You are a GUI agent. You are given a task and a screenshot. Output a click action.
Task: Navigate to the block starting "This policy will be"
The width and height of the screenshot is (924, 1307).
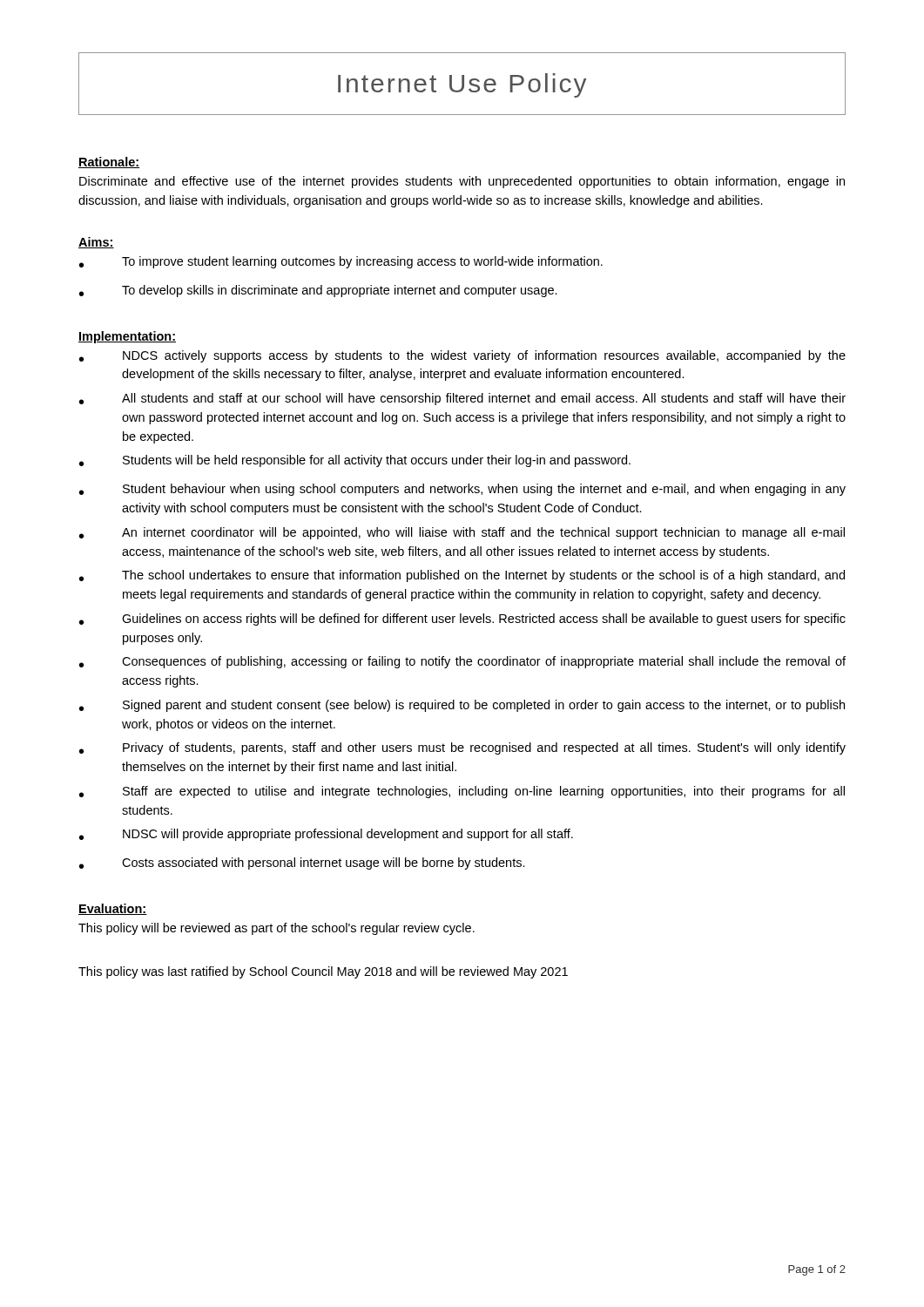[462, 929]
